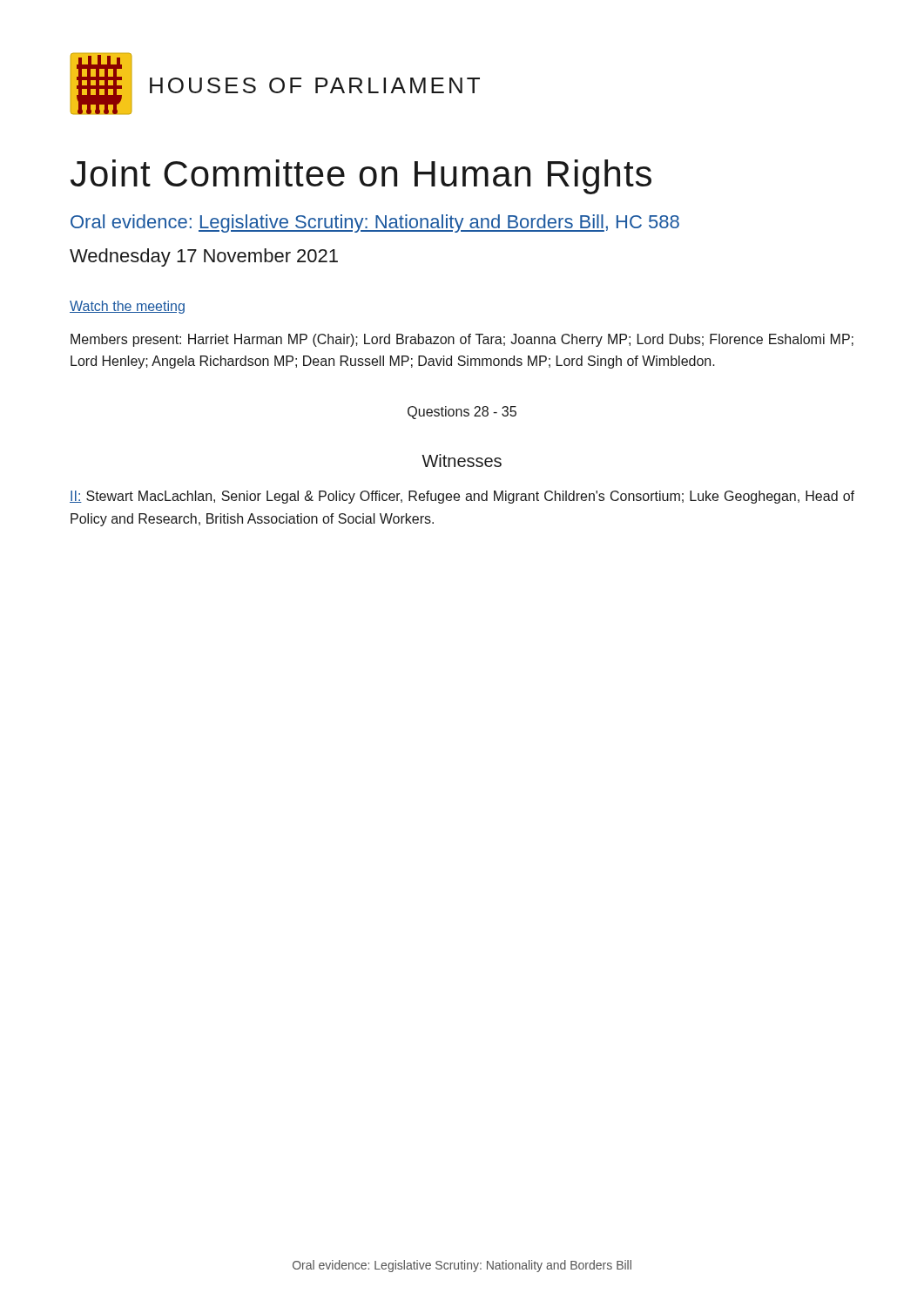Image resolution: width=924 pixels, height=1307 pixels.
Task: Click the title that begins "Joint Committee on"
Action: click(x=462, y=174)
